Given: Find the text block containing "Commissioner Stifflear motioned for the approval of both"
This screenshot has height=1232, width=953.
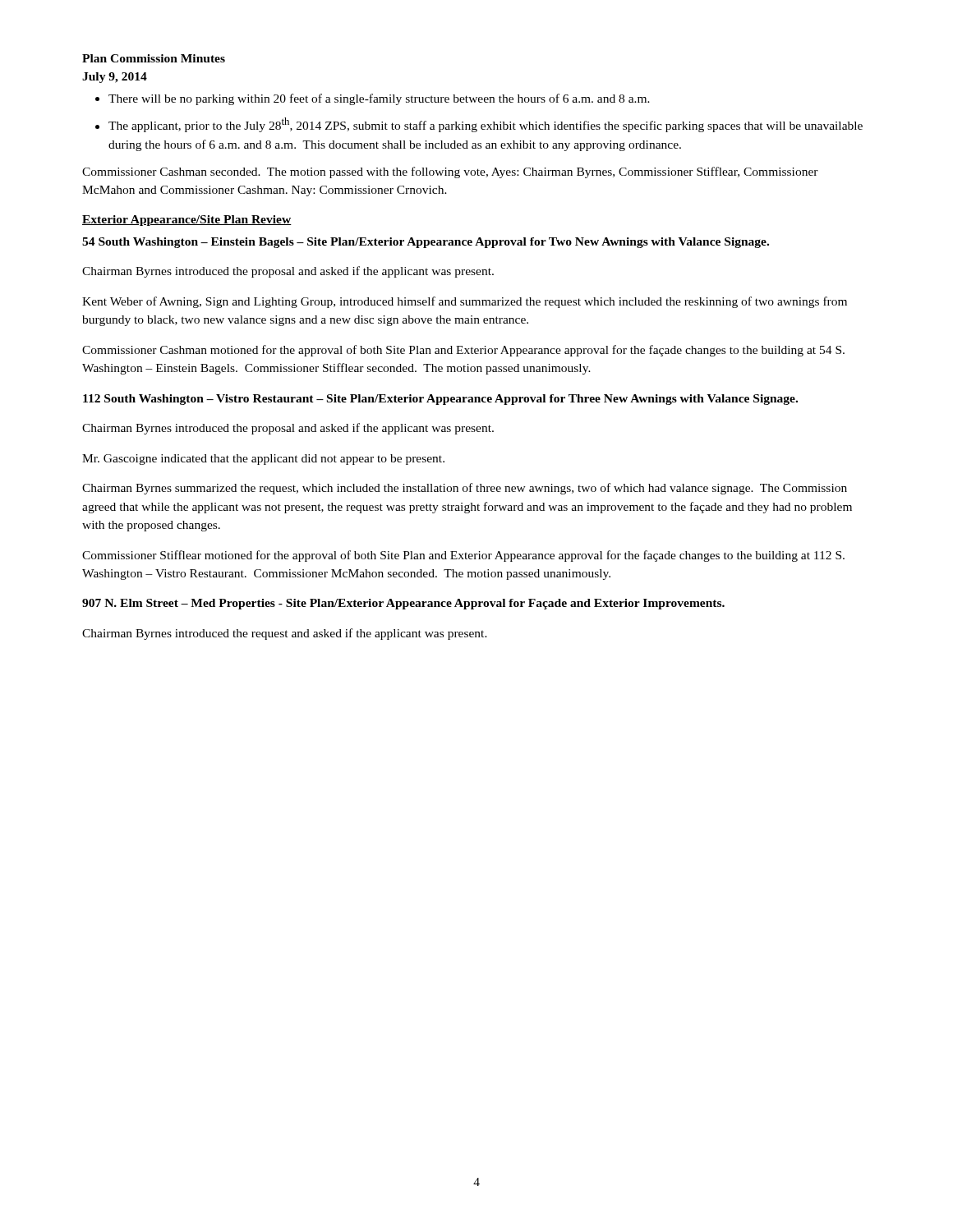Looking at the screenshot, I should (x=464, y=564).
